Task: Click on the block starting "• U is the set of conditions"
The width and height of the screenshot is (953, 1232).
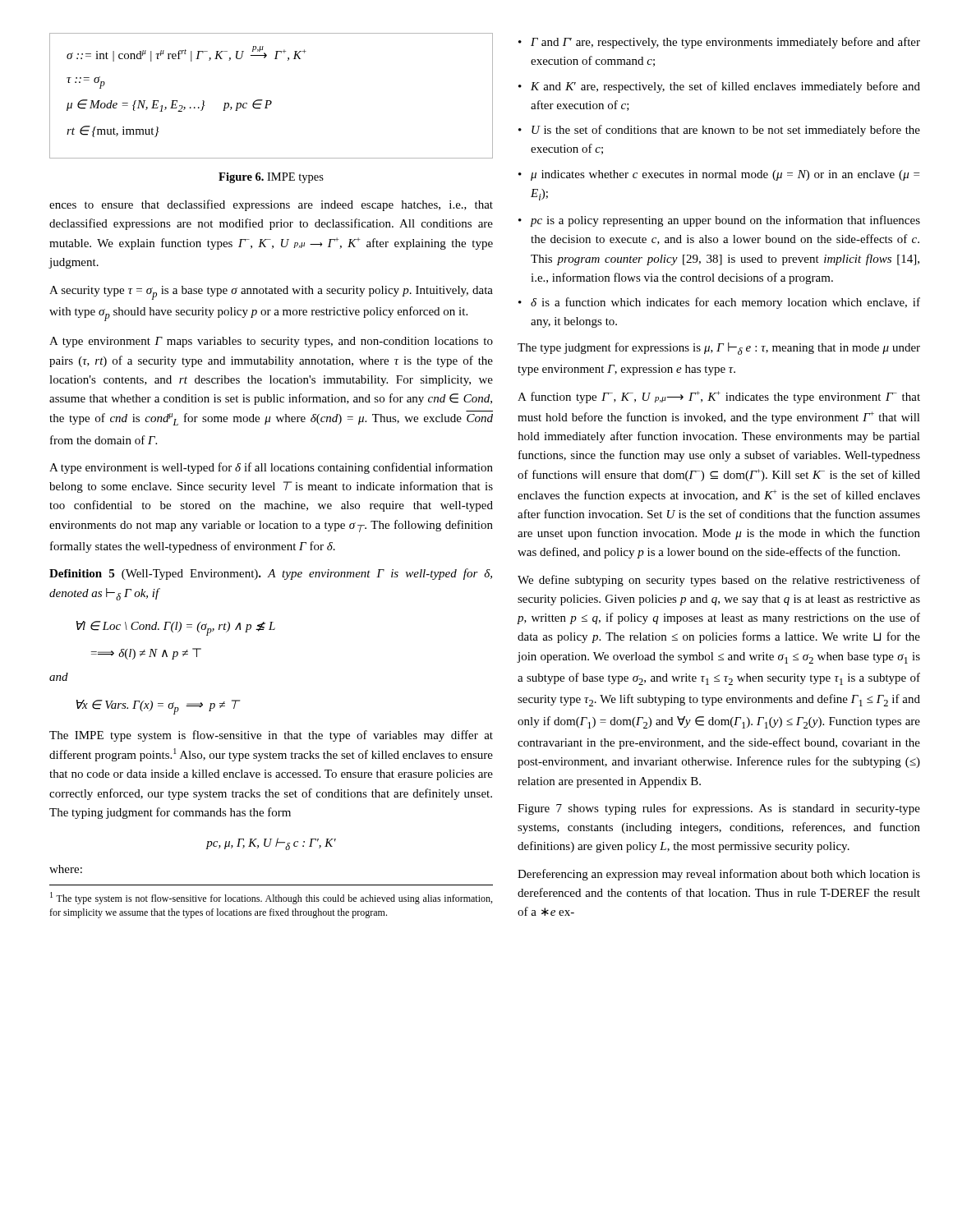Action: [719, 140]
